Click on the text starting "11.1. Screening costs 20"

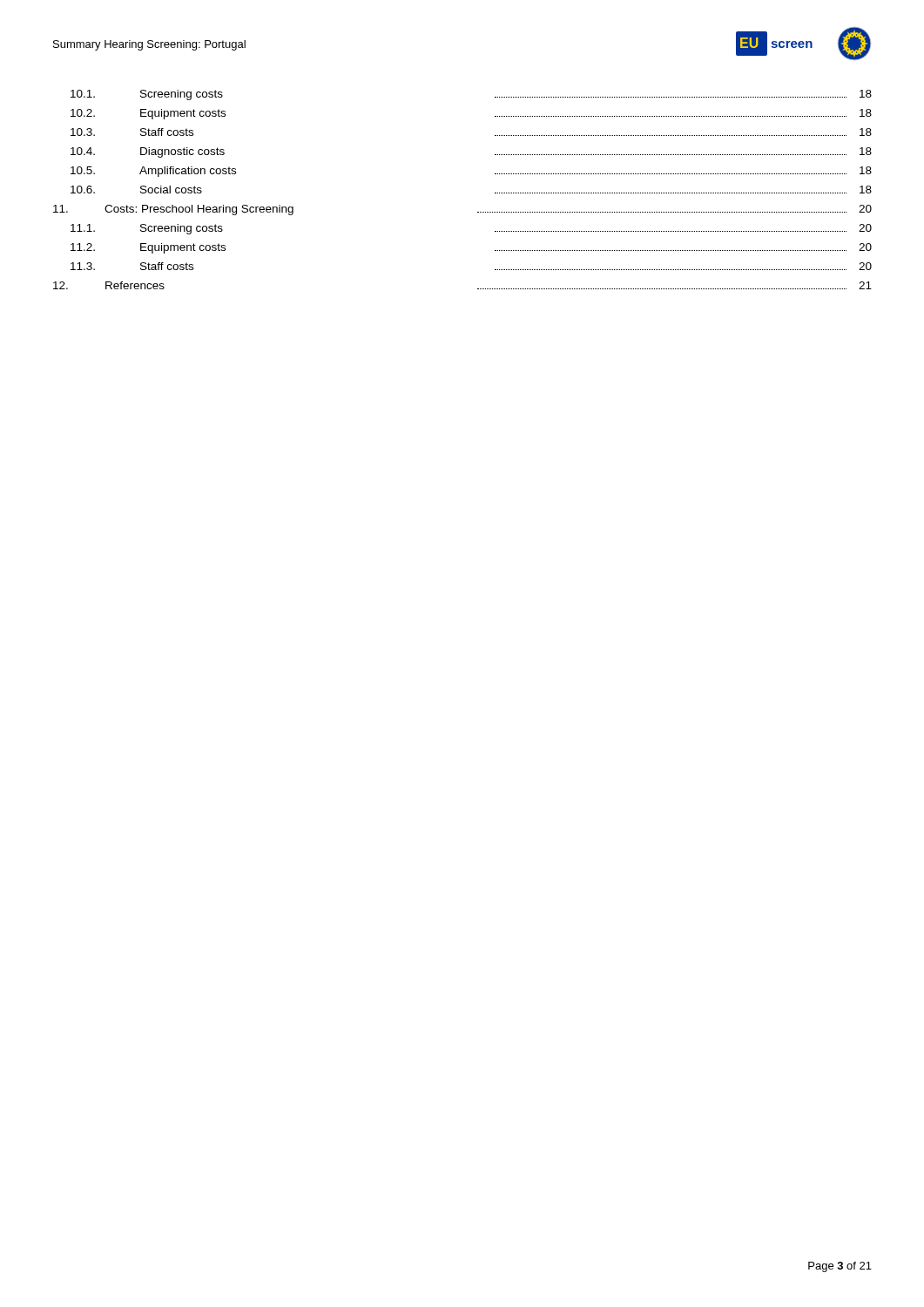[x=80, y=229]
